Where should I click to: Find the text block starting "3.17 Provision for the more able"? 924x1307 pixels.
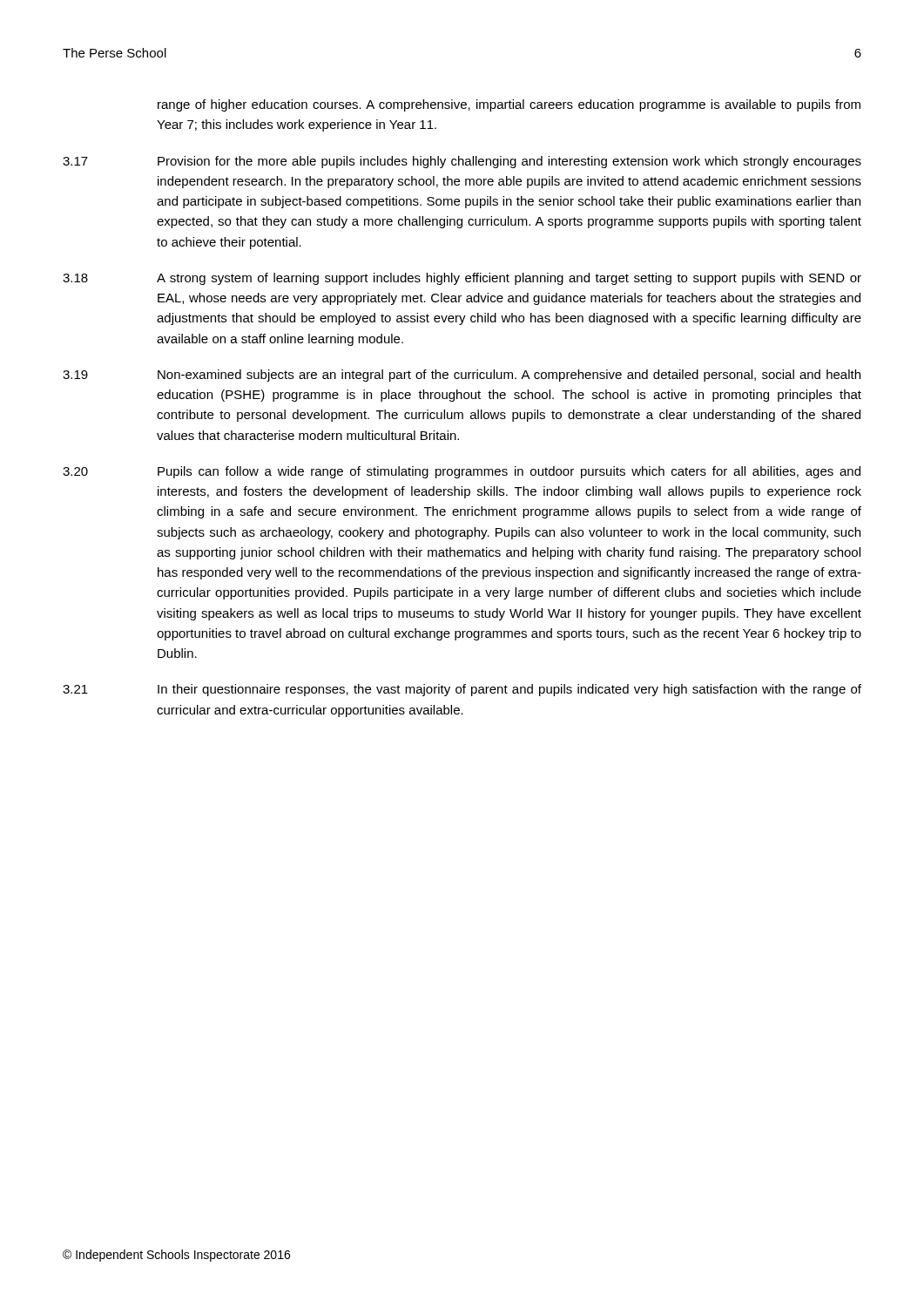462,201
